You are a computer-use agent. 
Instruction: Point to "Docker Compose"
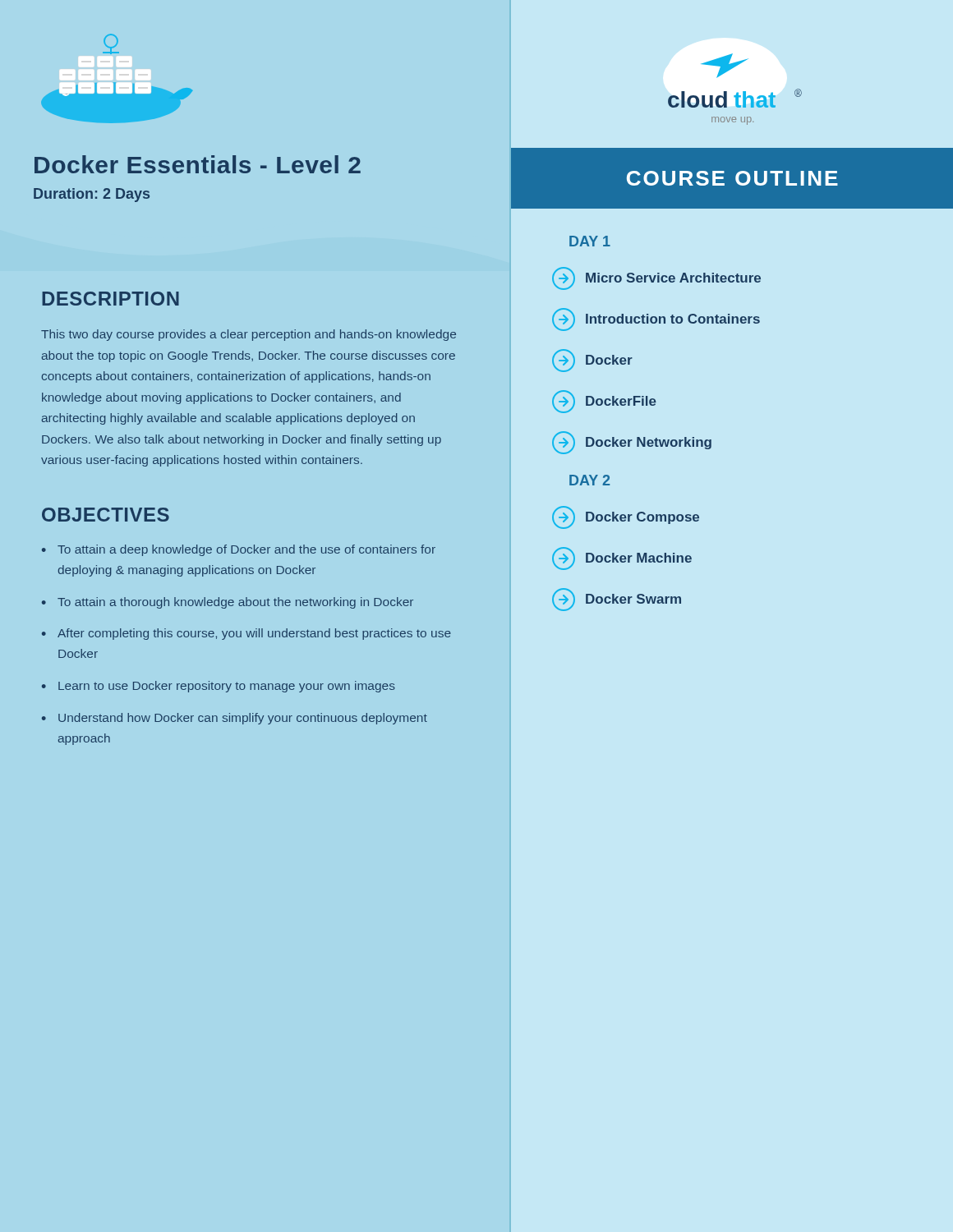click(626, 517)
